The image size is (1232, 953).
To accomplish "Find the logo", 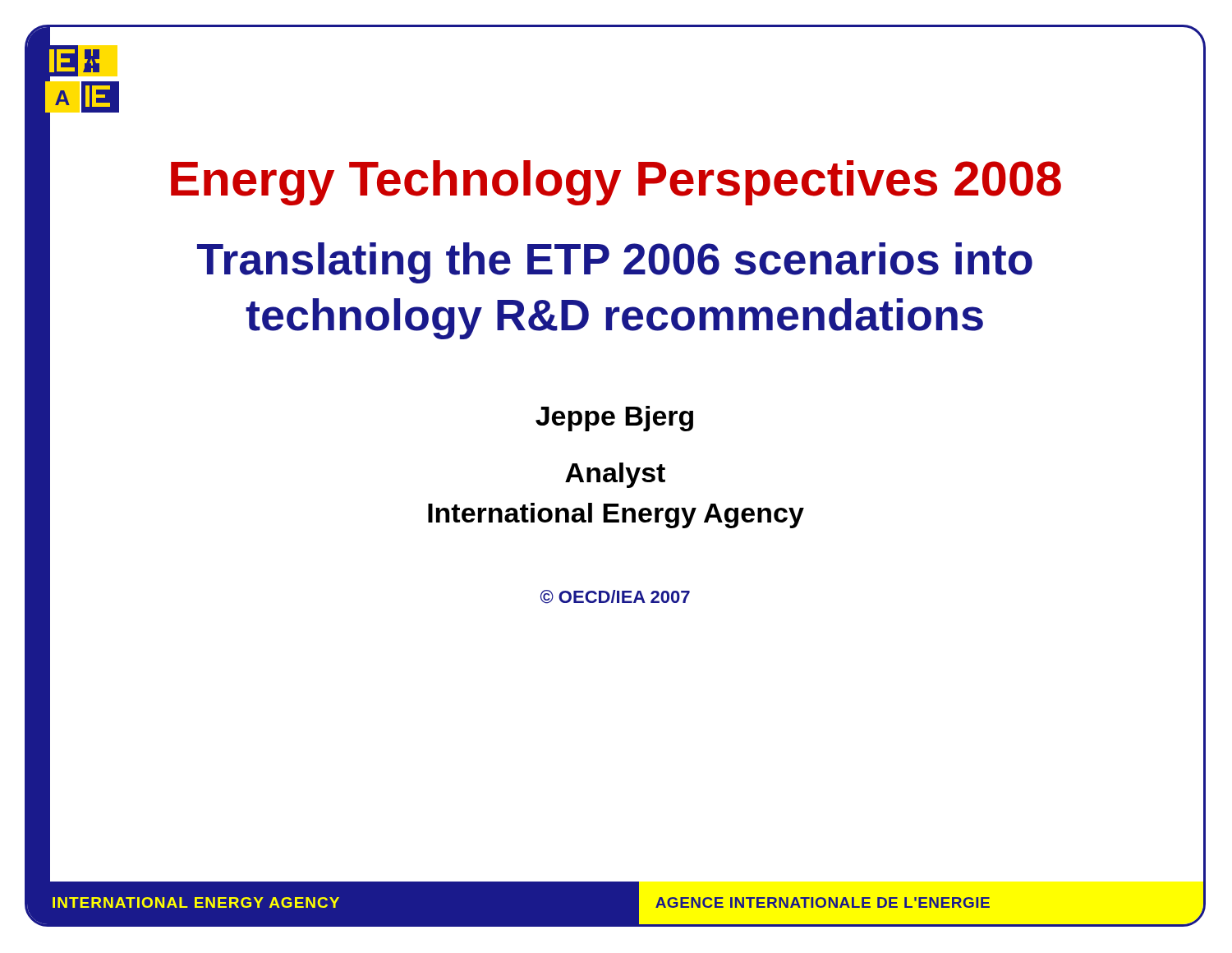I will [82, 79].
